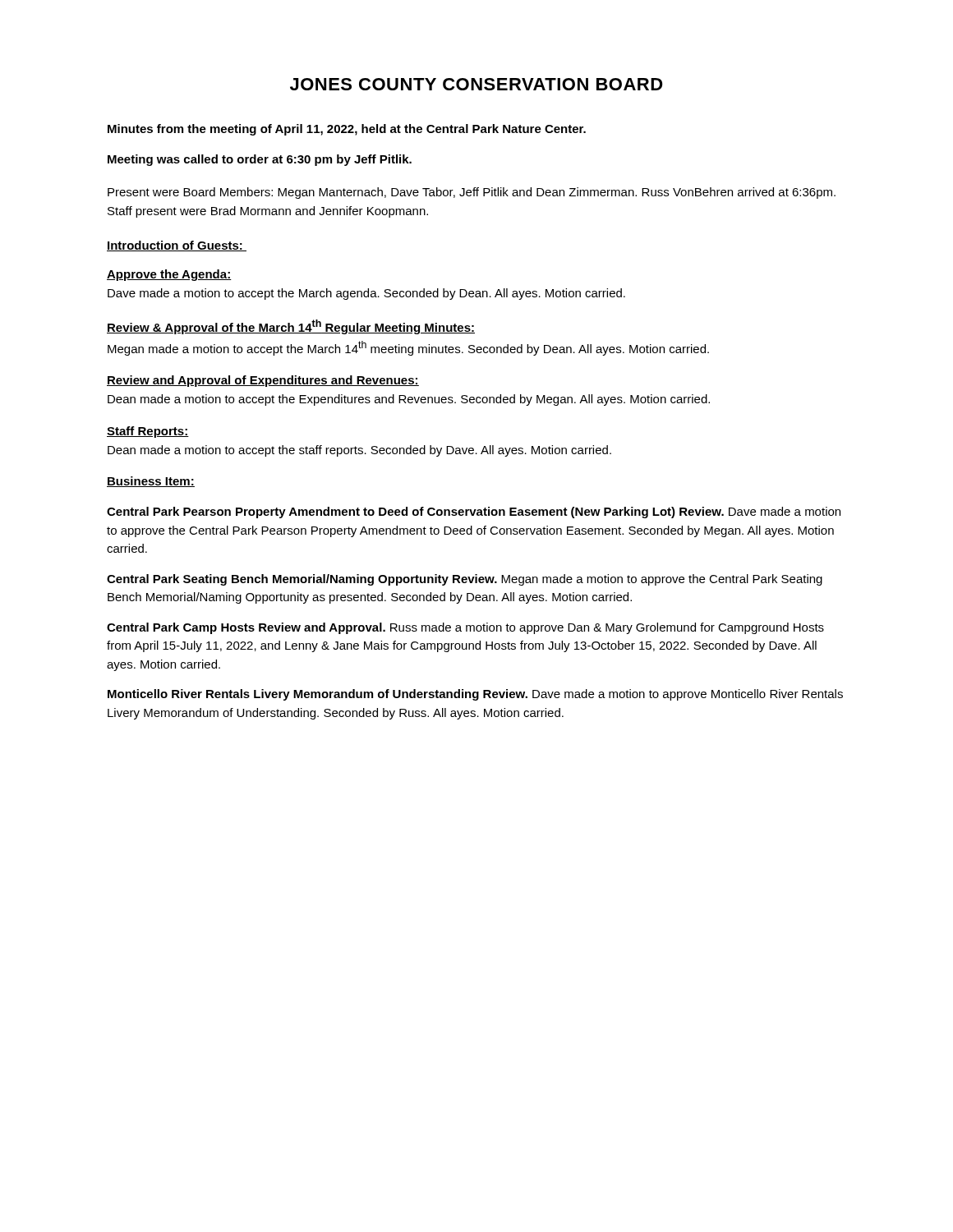Click on the section header with the text "Business Item:"

click(151, 481)
